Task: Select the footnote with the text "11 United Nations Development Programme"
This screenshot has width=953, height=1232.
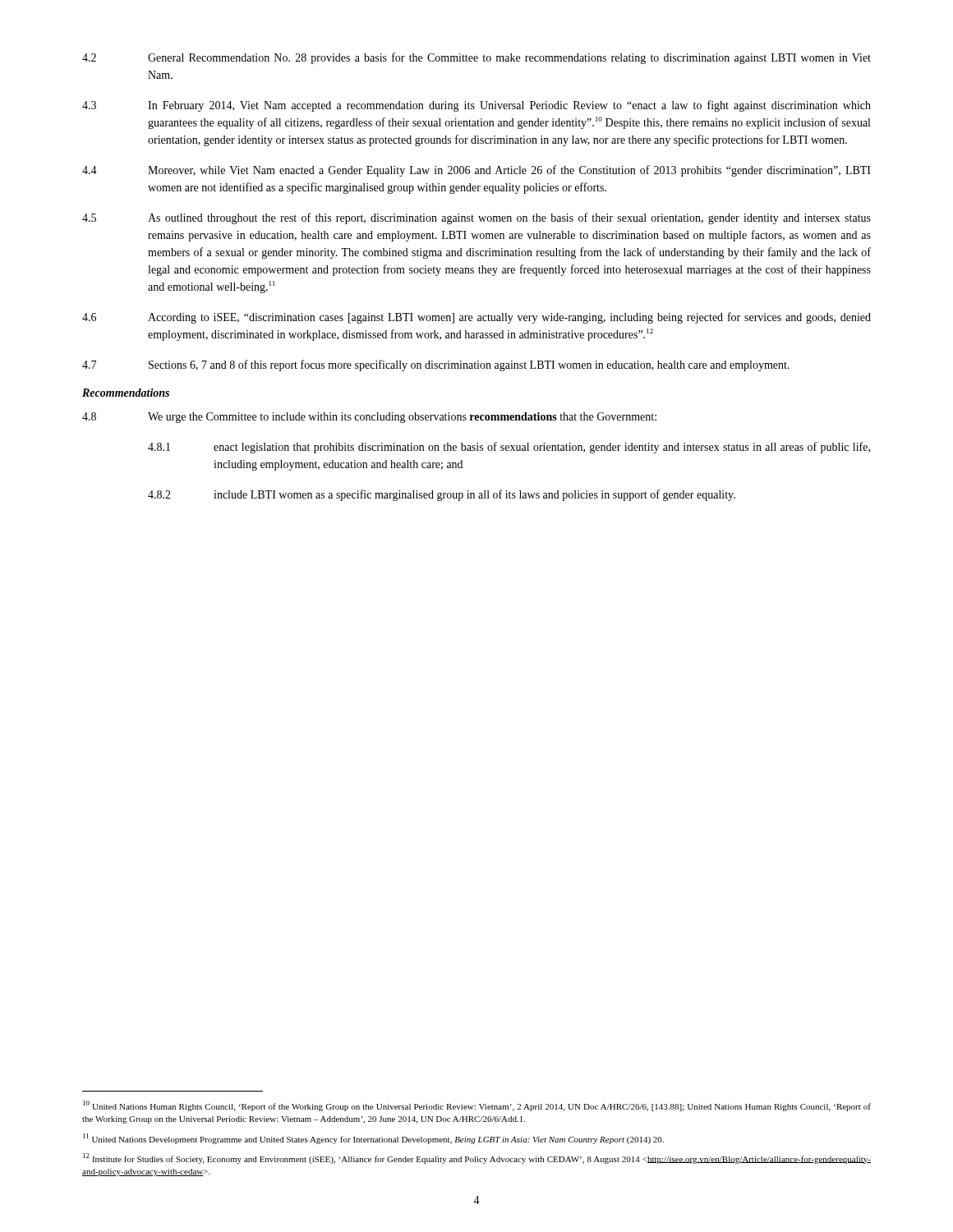Action: point(373,1137)
